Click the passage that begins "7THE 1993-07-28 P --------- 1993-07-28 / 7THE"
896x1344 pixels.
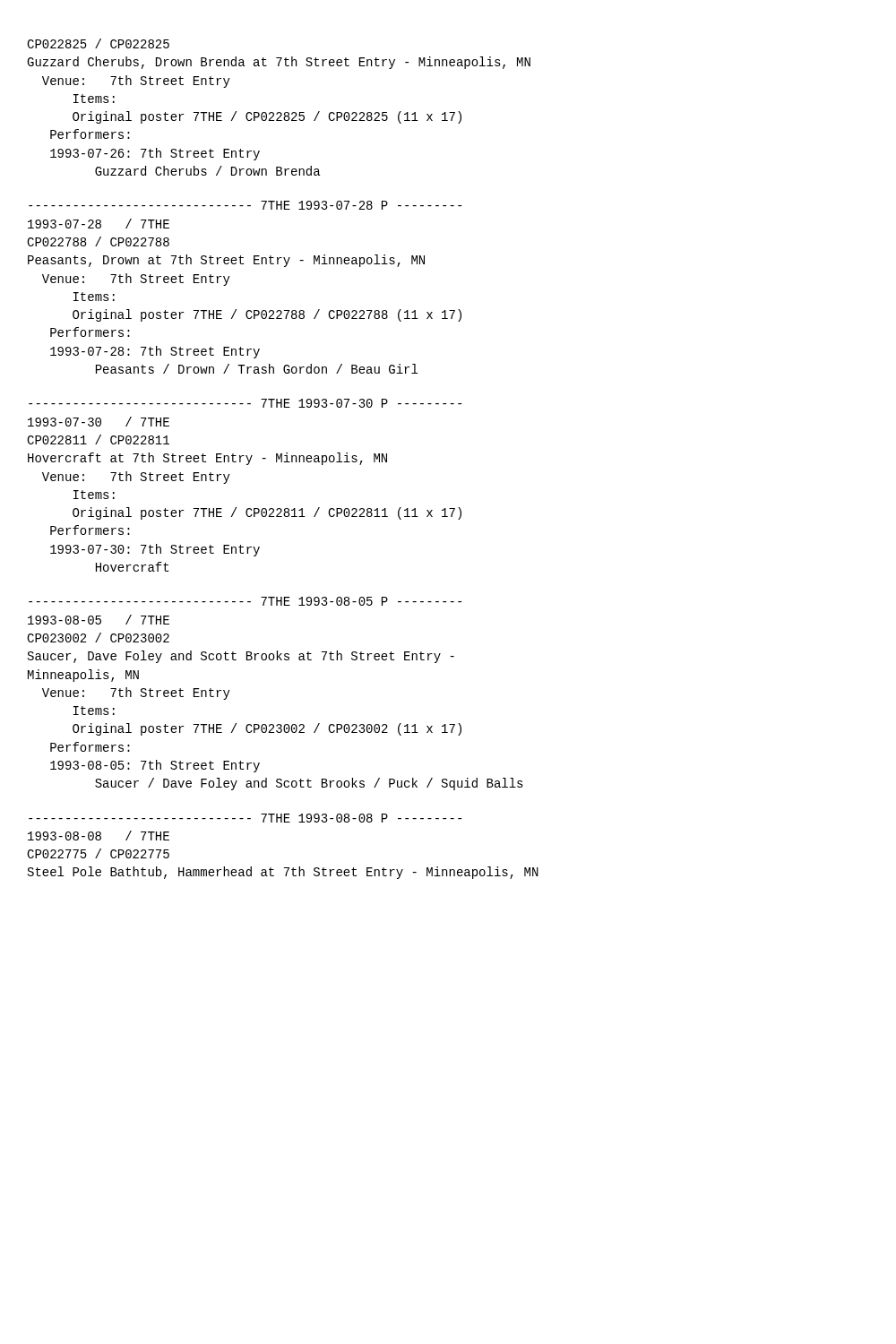pos(245,205)
